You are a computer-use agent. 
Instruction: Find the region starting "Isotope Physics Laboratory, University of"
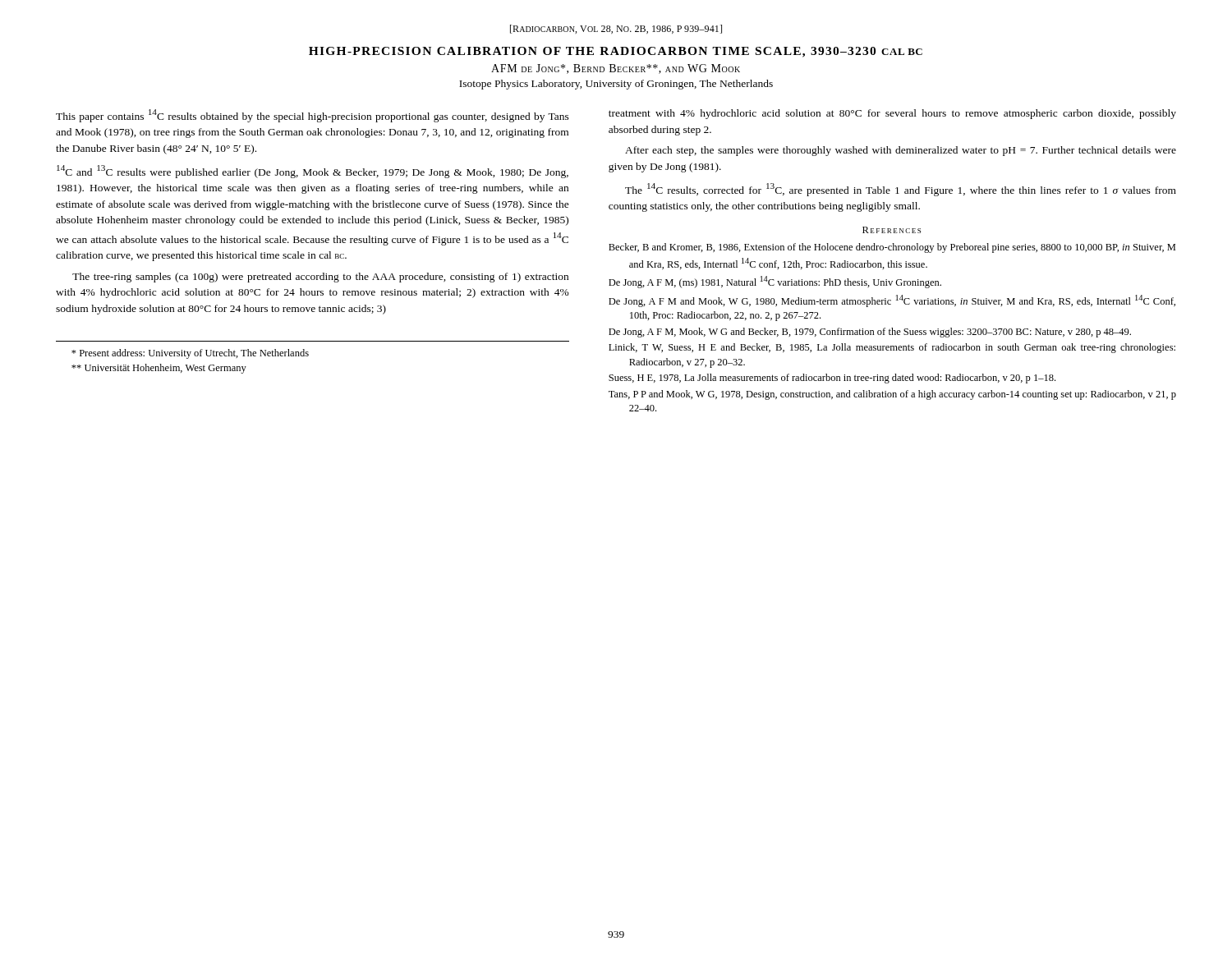click(616, 83)
